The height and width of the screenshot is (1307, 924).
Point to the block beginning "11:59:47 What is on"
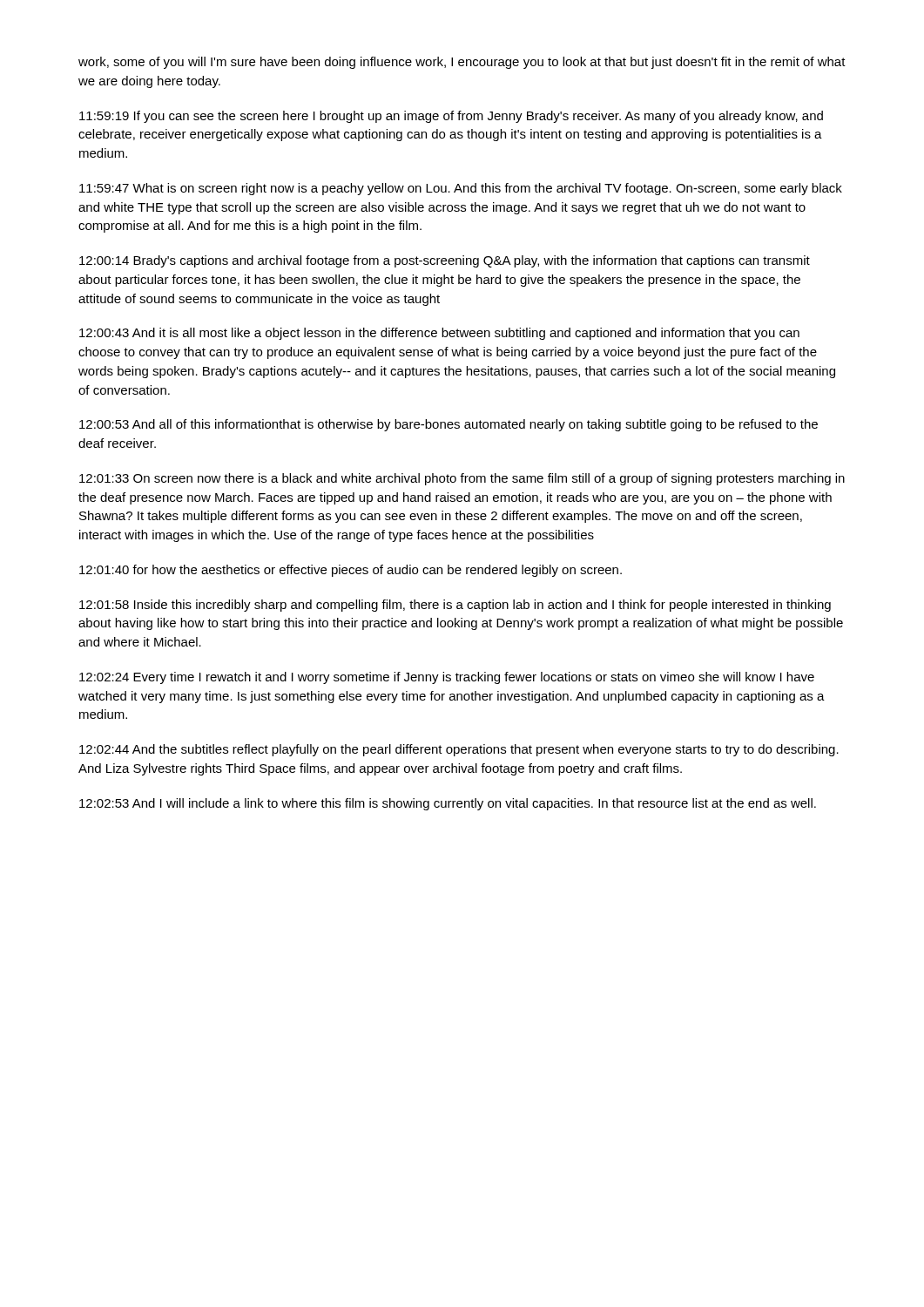[460, 207]
